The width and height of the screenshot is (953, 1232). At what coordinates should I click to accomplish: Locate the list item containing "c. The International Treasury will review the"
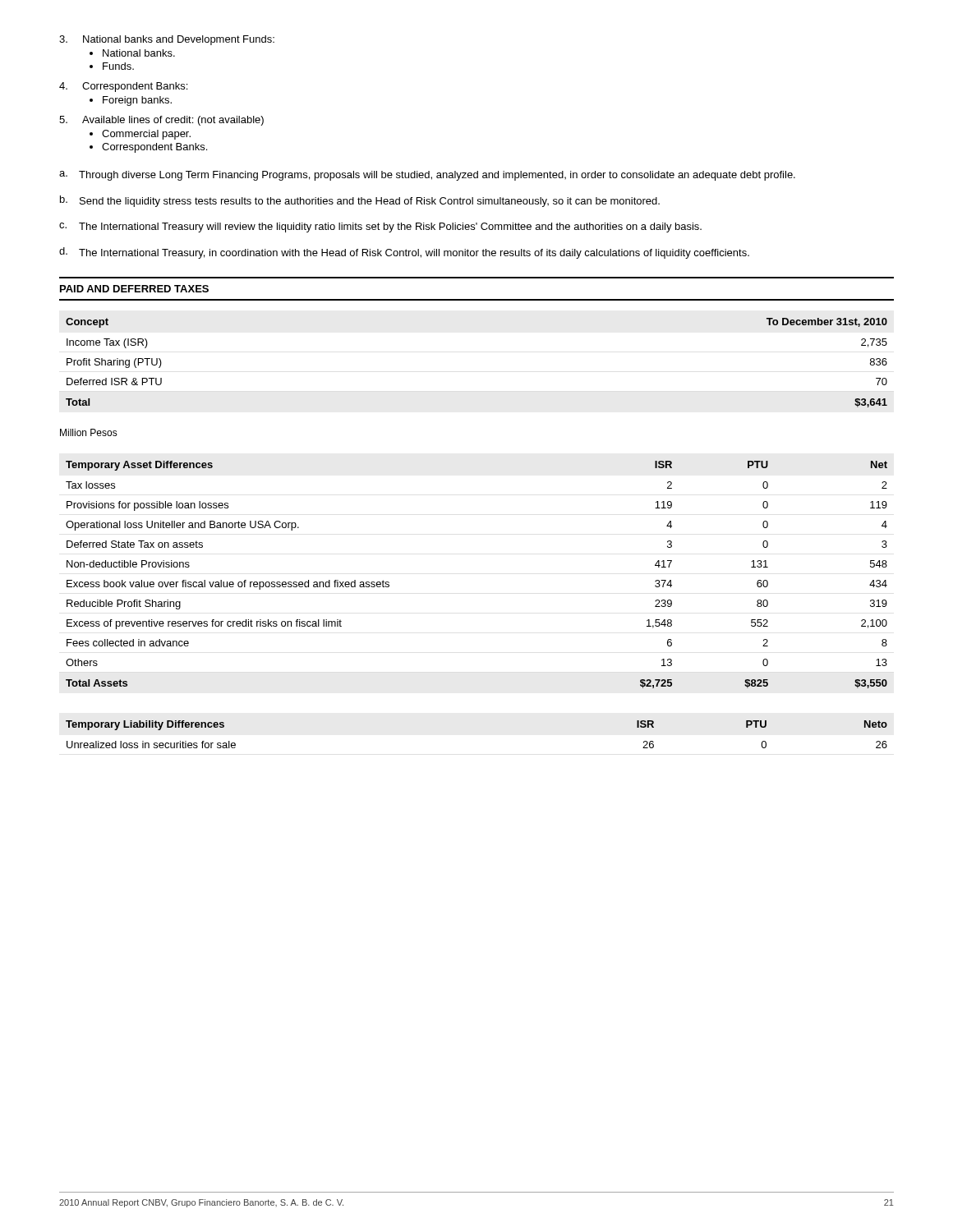click(x=476, y=226)
